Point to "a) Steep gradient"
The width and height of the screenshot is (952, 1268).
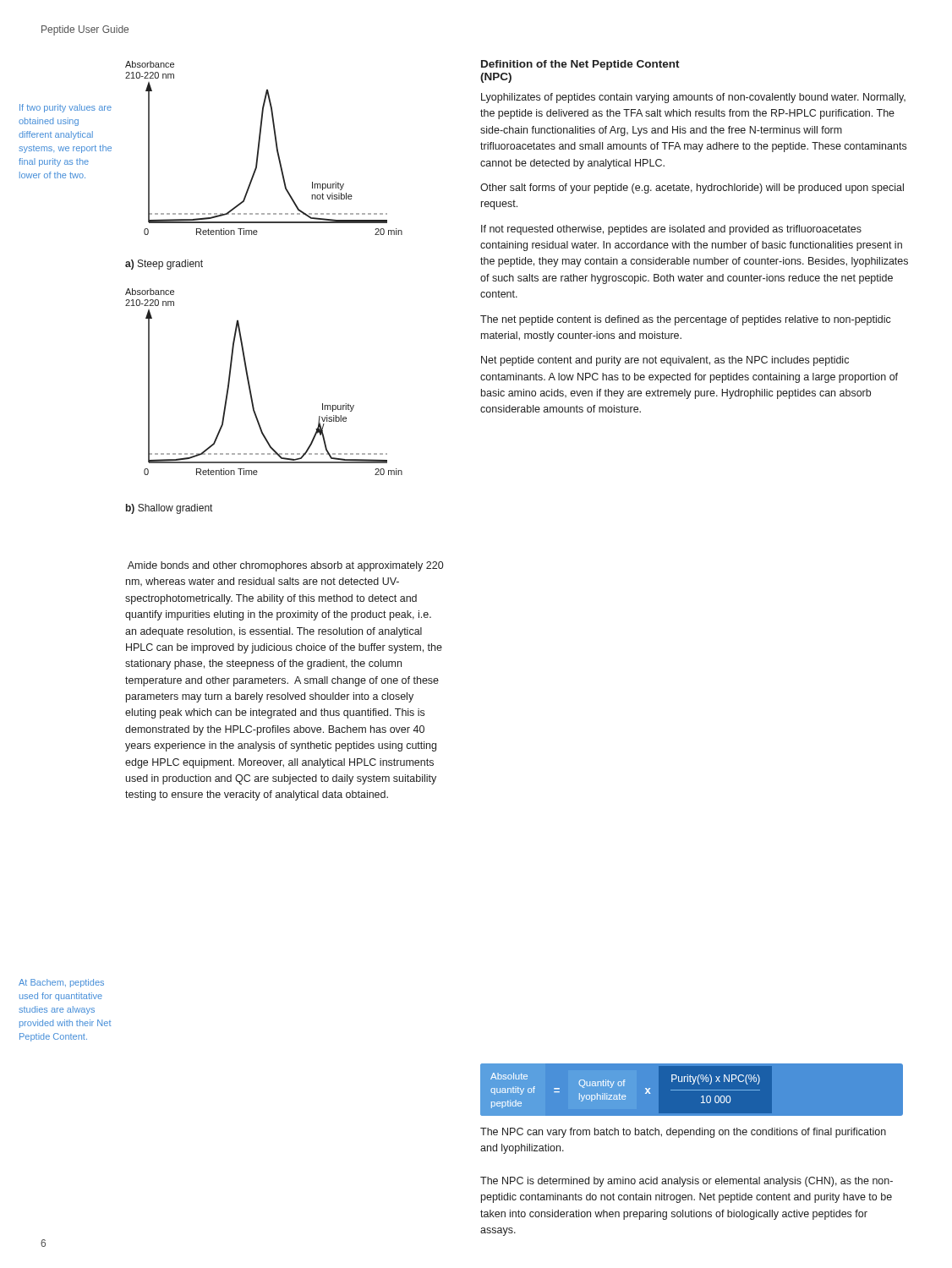164,264
